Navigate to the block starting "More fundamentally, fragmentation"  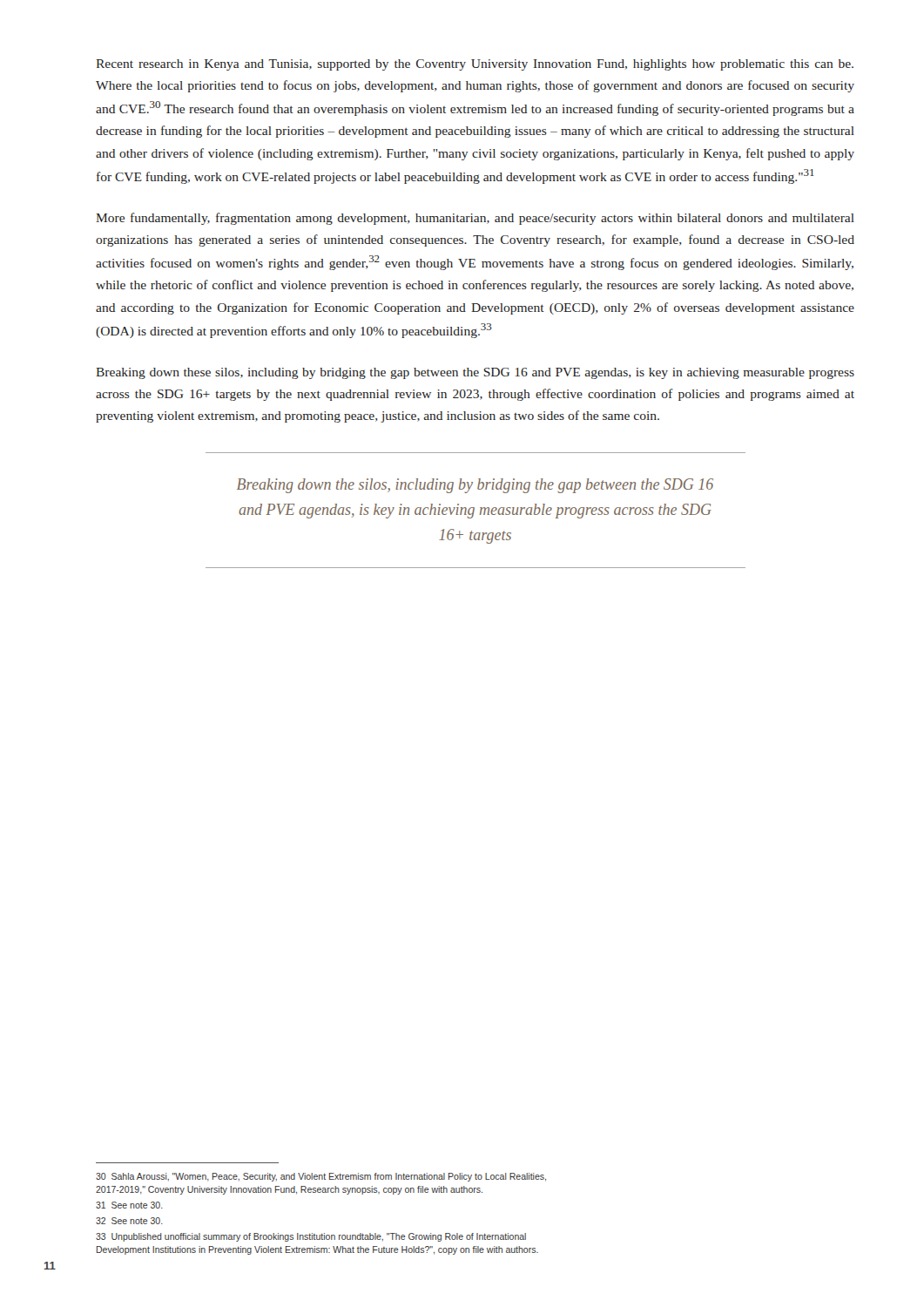[475, 274]
